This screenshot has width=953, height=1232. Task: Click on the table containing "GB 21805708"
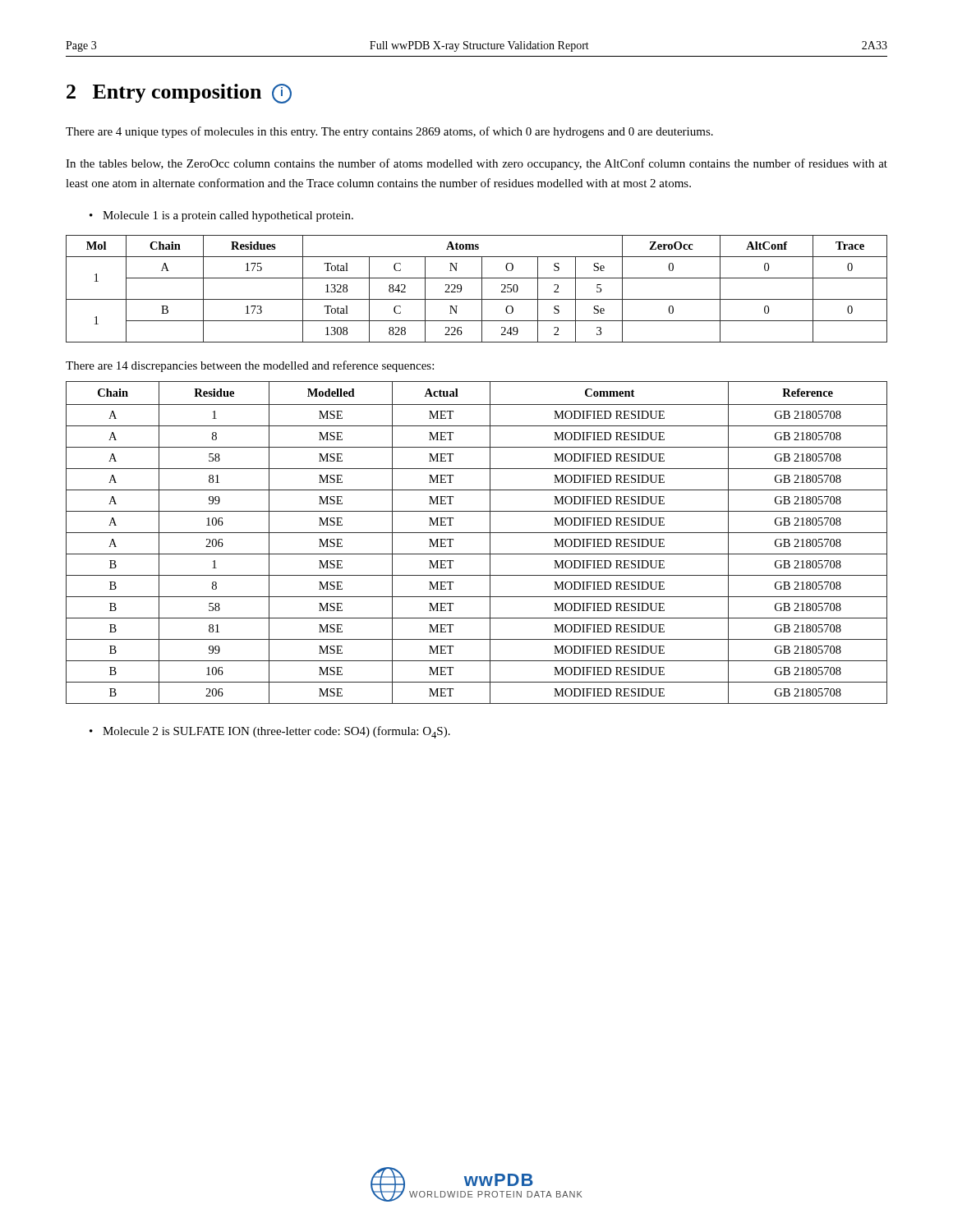476,542
